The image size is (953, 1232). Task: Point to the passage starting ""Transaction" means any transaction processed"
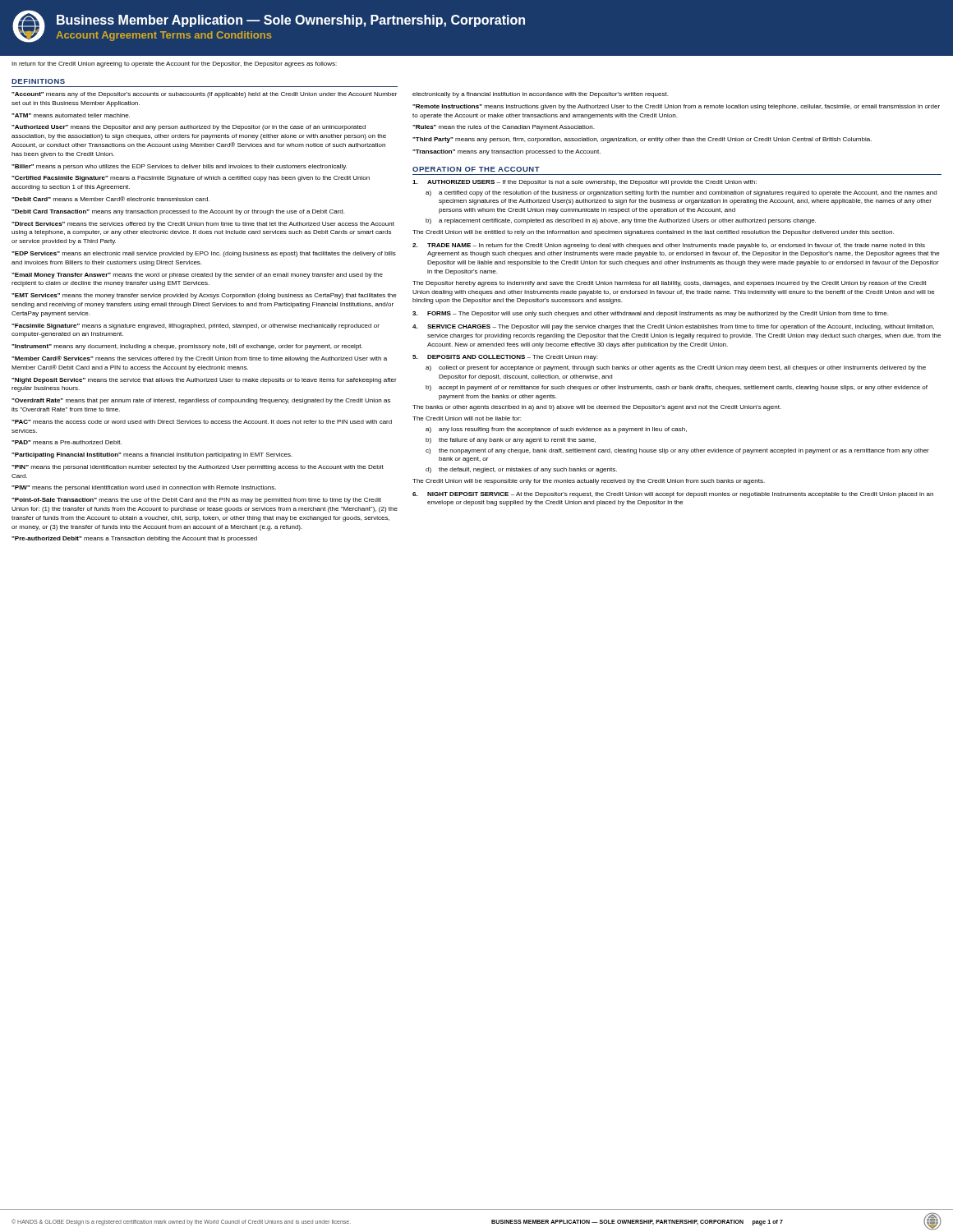(507, 152)
